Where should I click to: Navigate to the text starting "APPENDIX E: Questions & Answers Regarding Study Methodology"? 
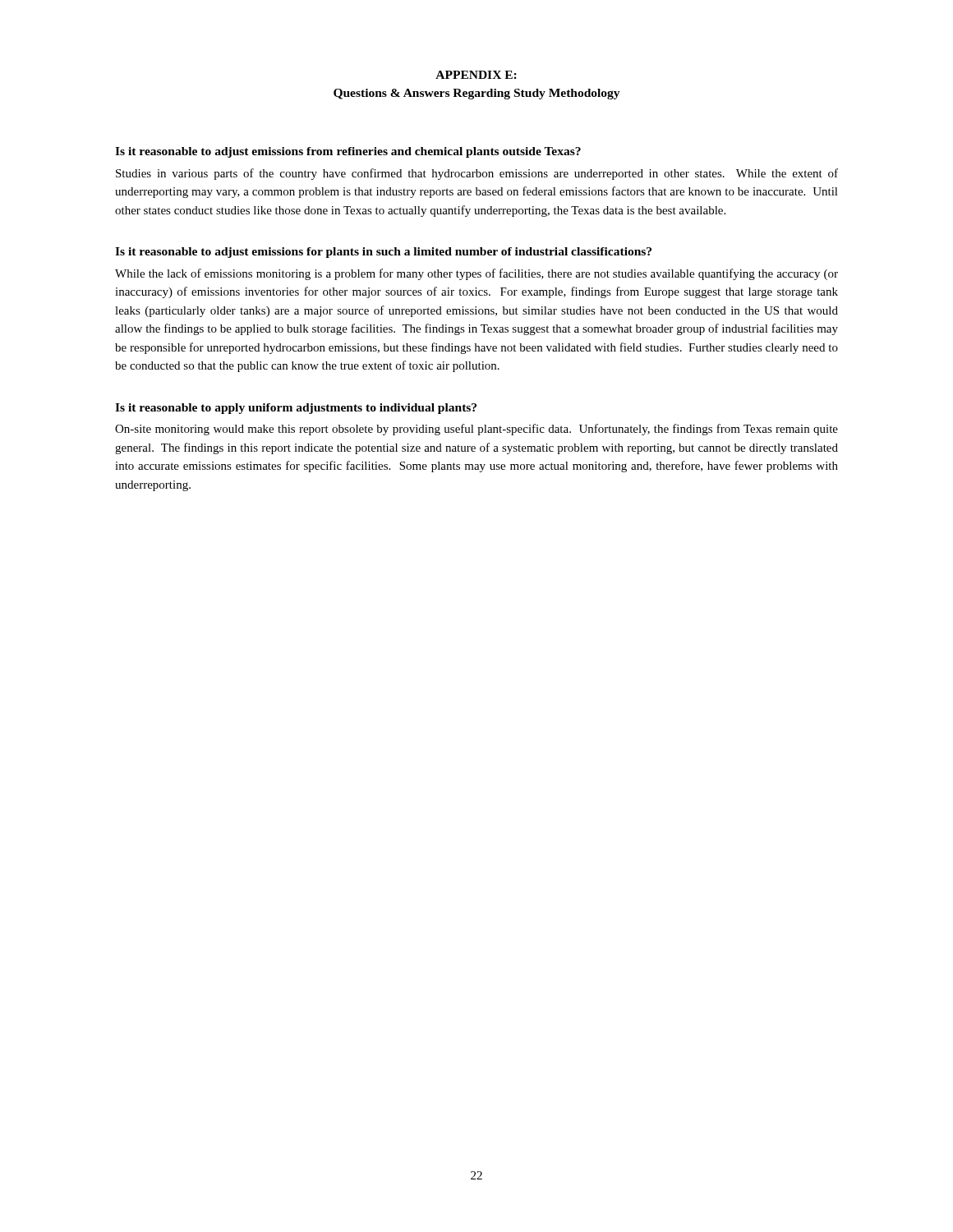coord(476,83)
